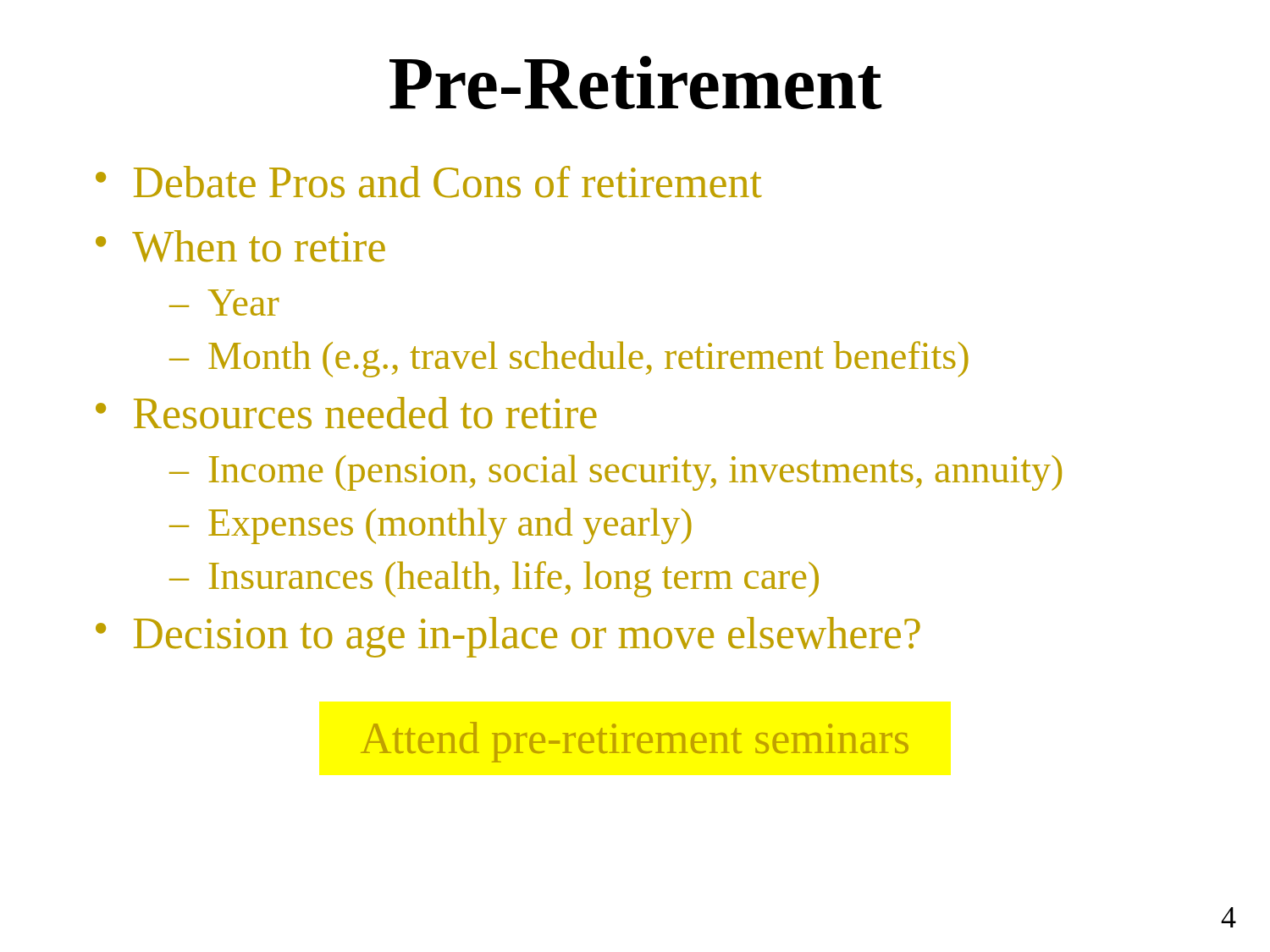Locate the text starting "– Insurances (health, life, long"
This screenshot has height=952, width=1270.
tap(495, 576)
